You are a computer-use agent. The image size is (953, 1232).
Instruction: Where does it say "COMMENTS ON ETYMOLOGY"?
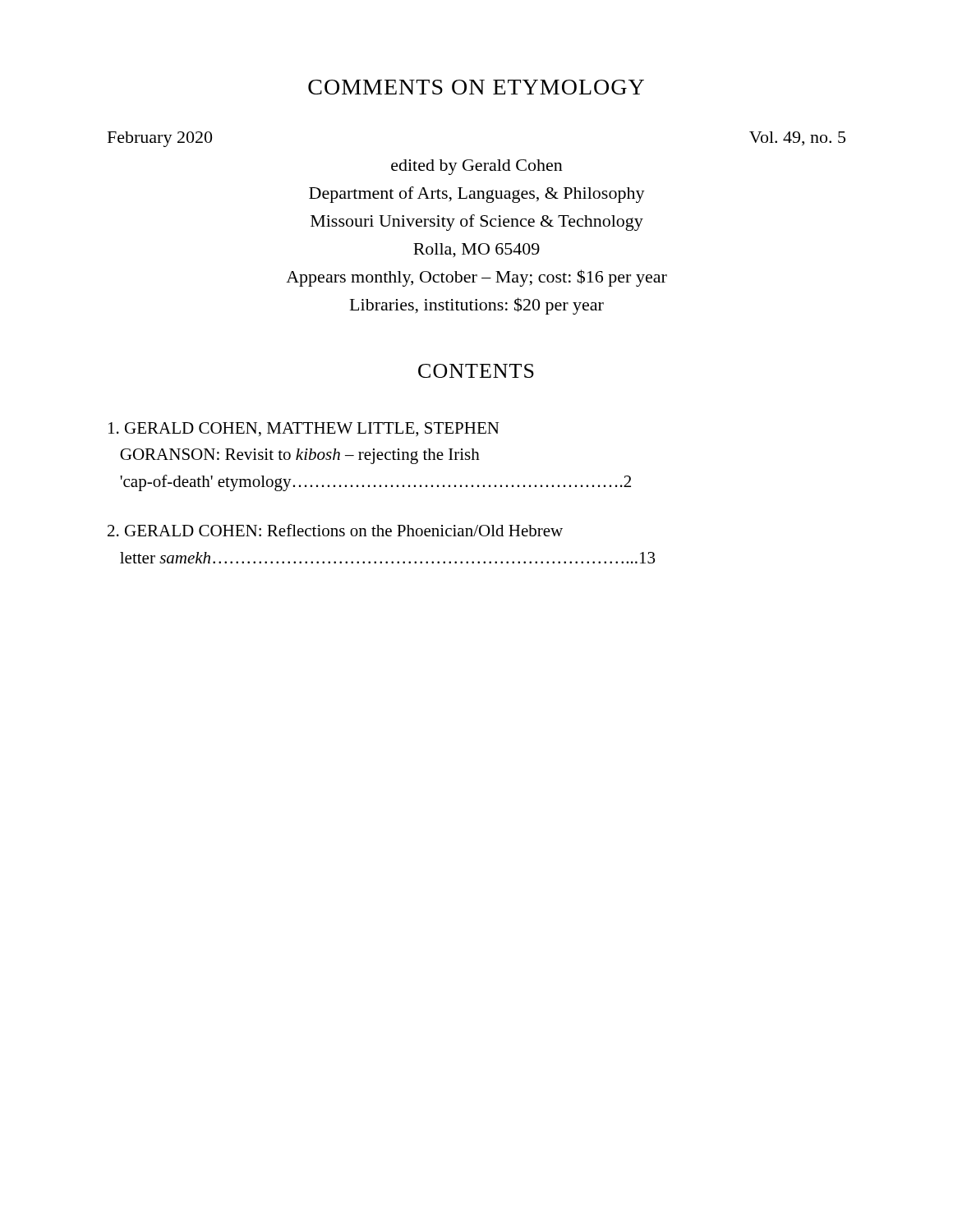point(476,87)
